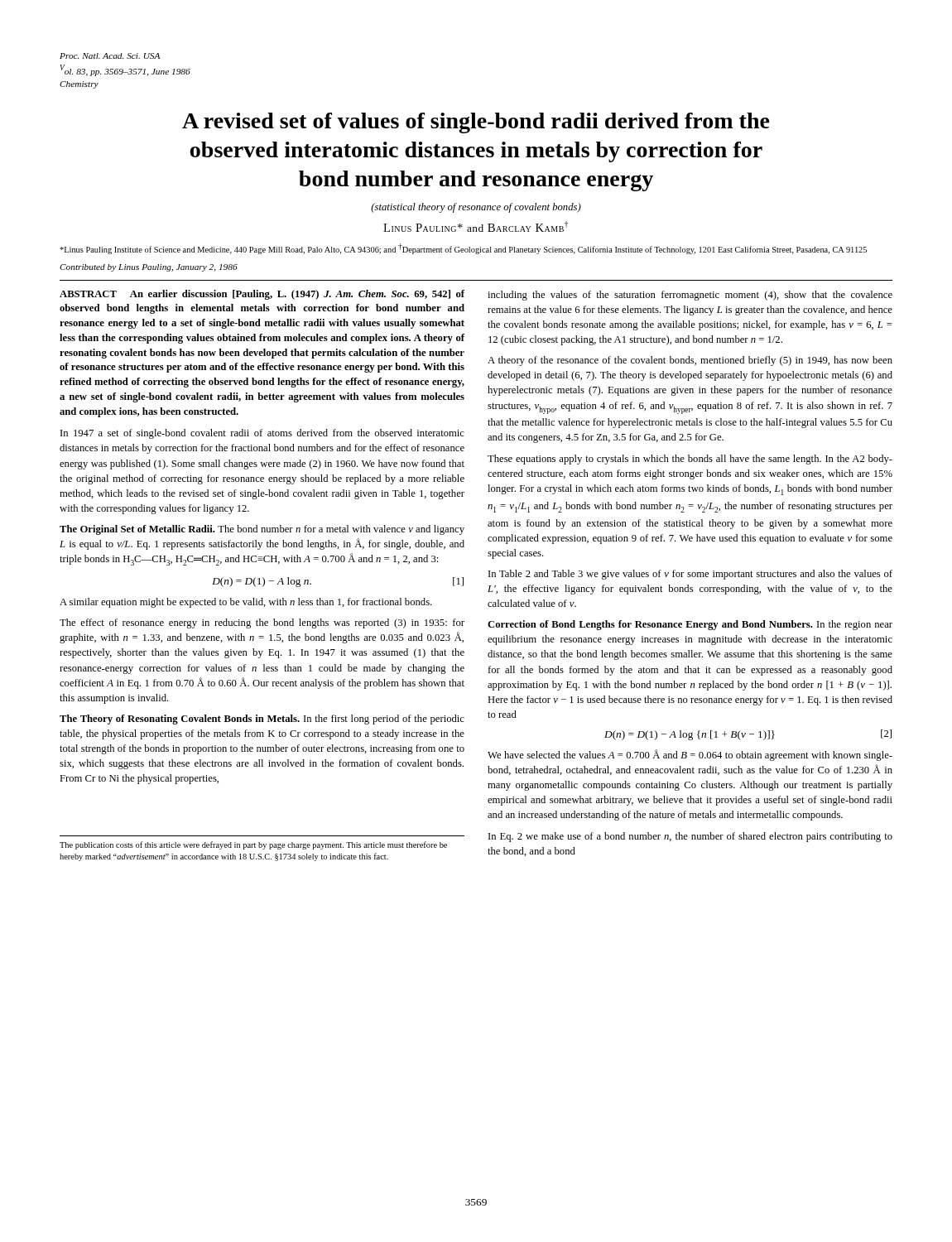Locate the text starting "(statistical theory of"
Screen dimensions: 1242x952
click(x=476, y=207)
